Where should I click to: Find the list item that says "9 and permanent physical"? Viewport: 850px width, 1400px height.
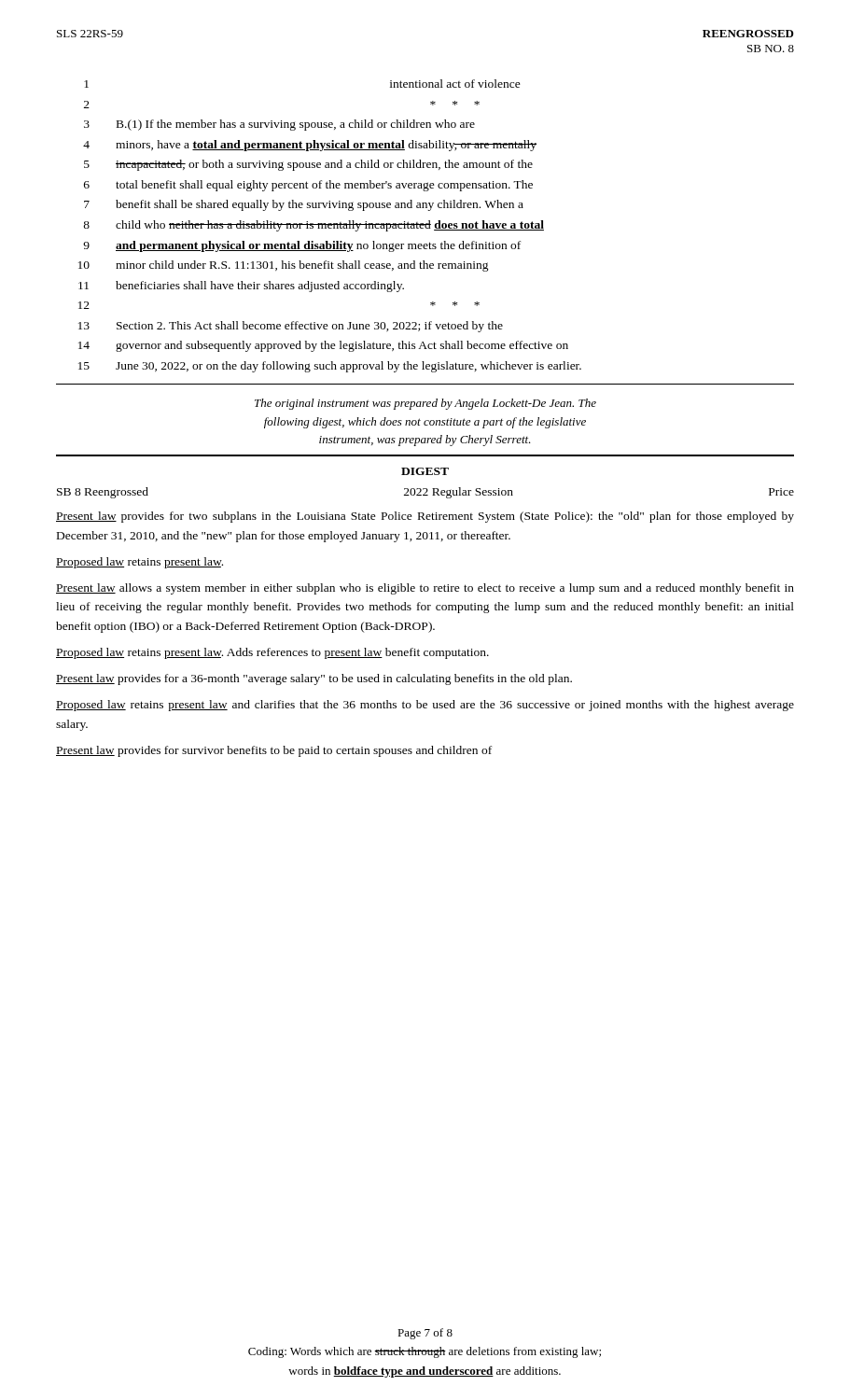click(425, 245)
